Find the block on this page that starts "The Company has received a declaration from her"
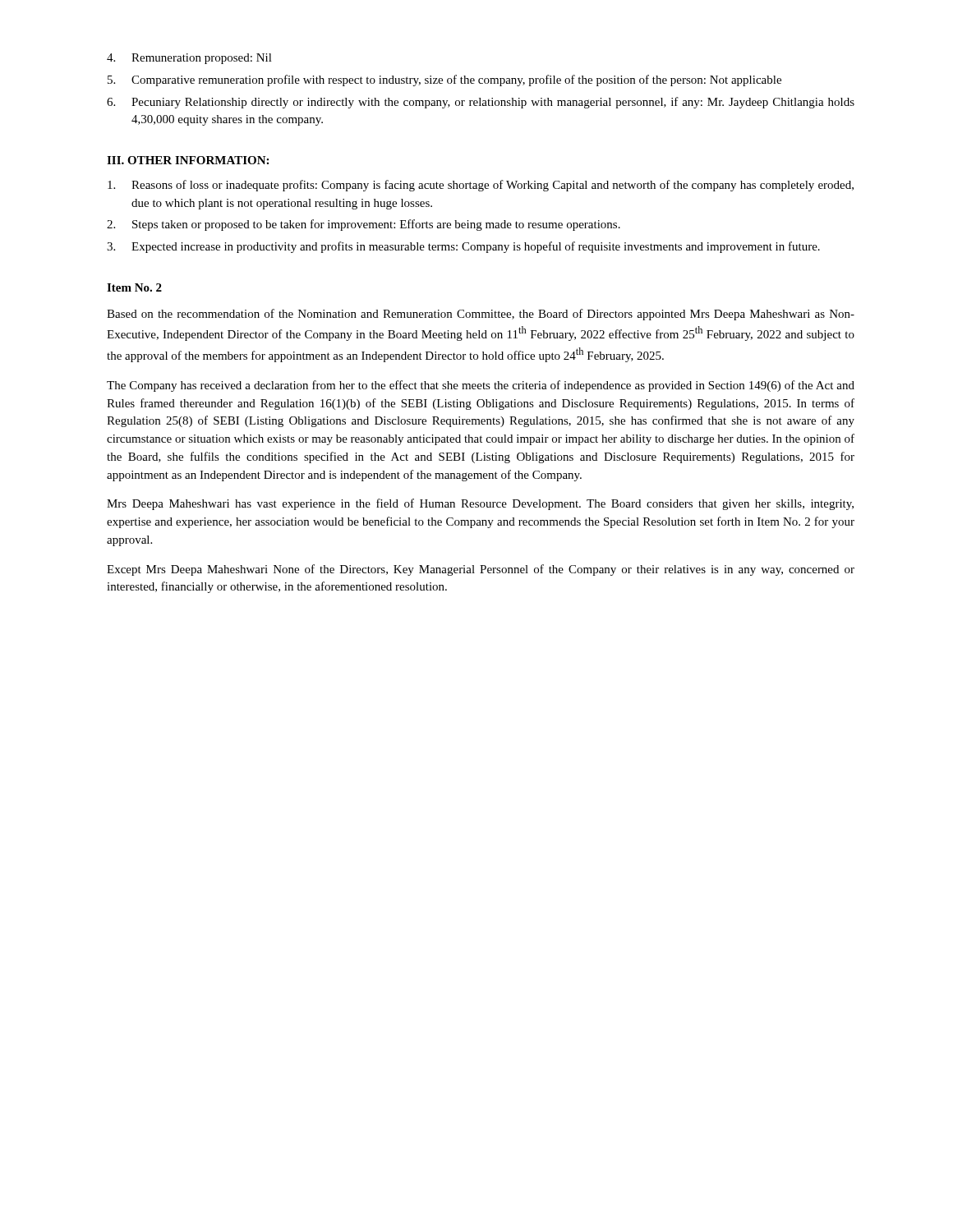953x1232 pixels. [481, 430]
